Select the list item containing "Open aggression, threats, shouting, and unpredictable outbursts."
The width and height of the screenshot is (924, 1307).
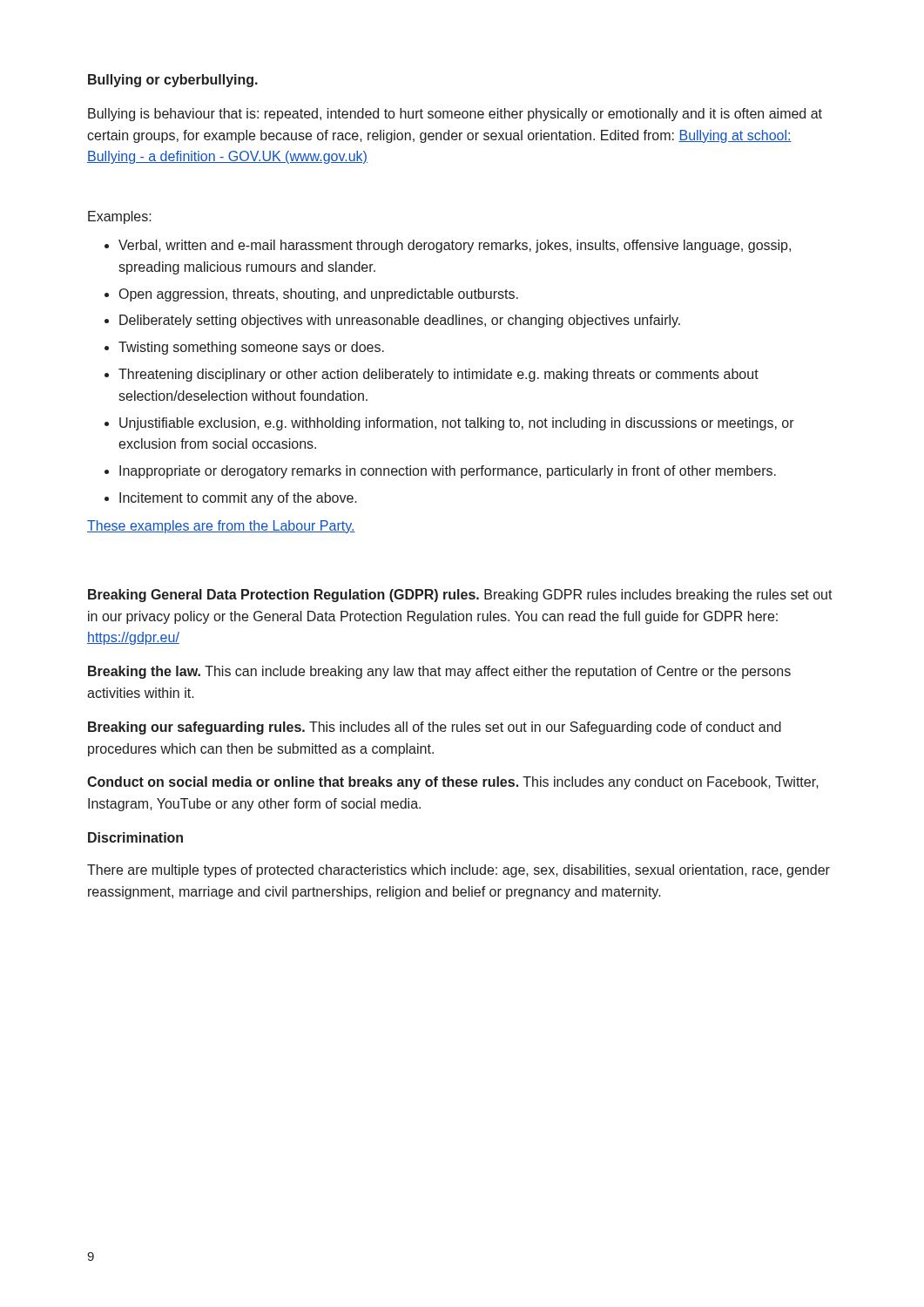(x=319, y=294)
